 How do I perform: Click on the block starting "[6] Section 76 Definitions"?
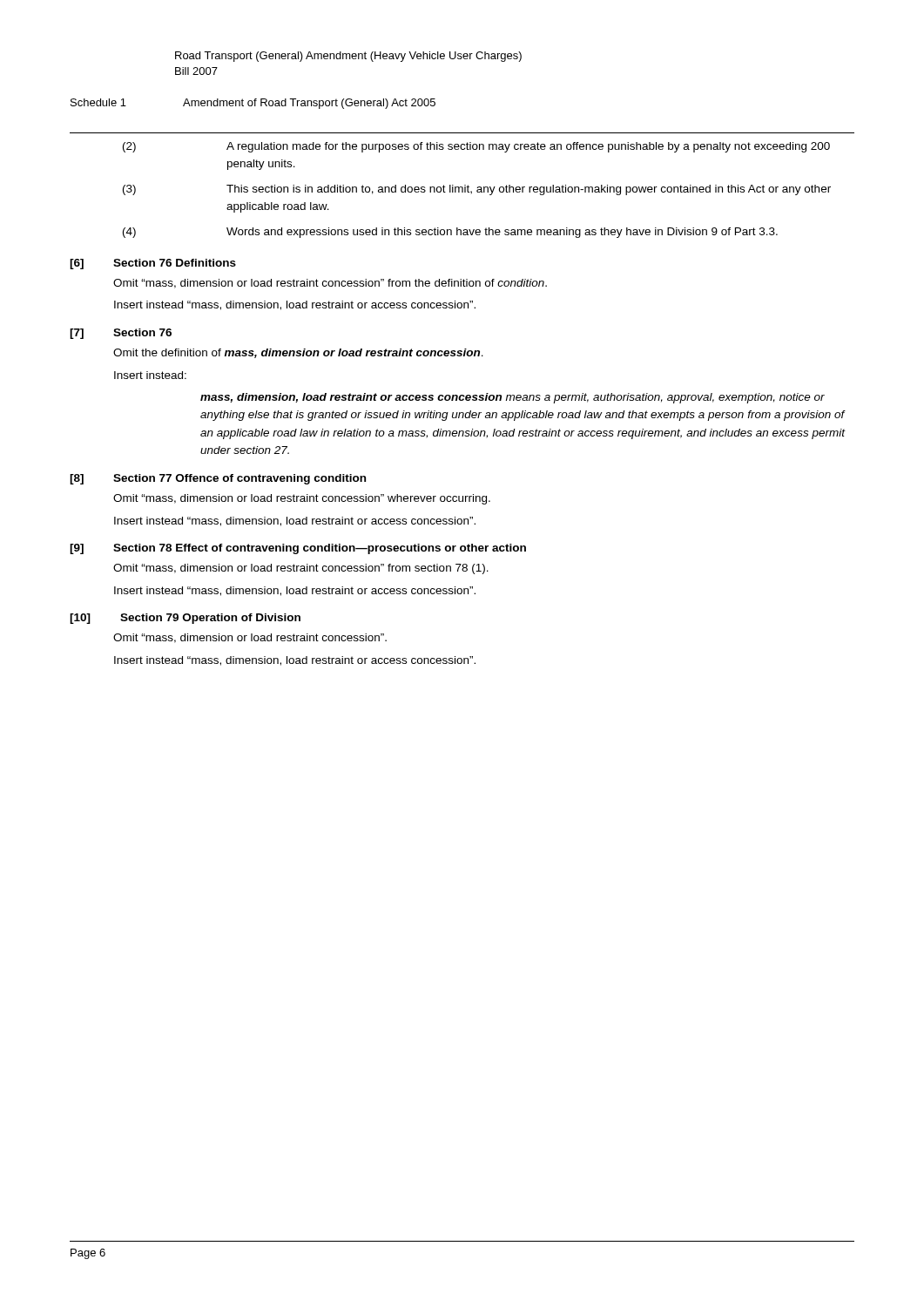(153, 264)
